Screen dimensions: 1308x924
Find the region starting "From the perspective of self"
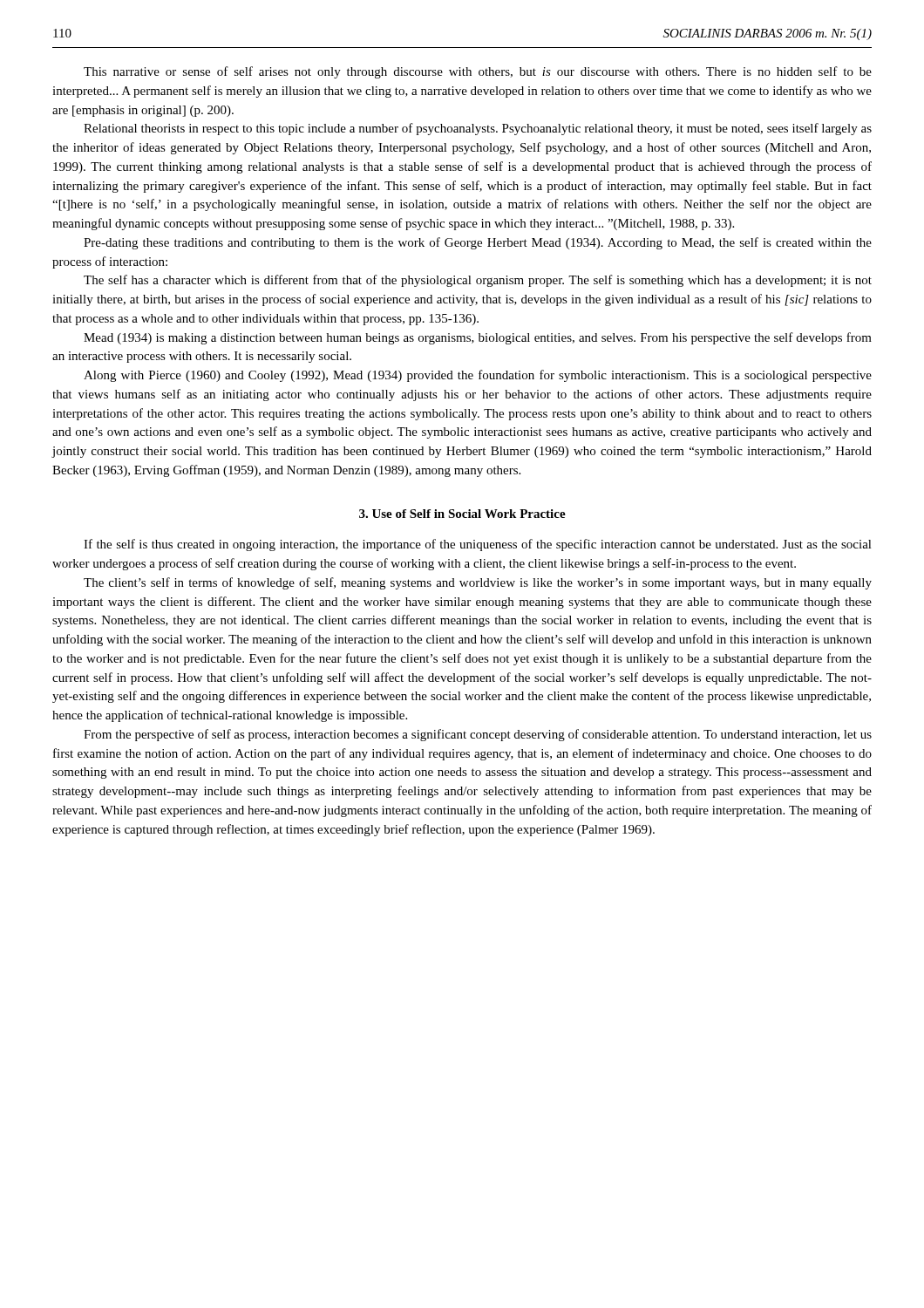coord(462,782)
